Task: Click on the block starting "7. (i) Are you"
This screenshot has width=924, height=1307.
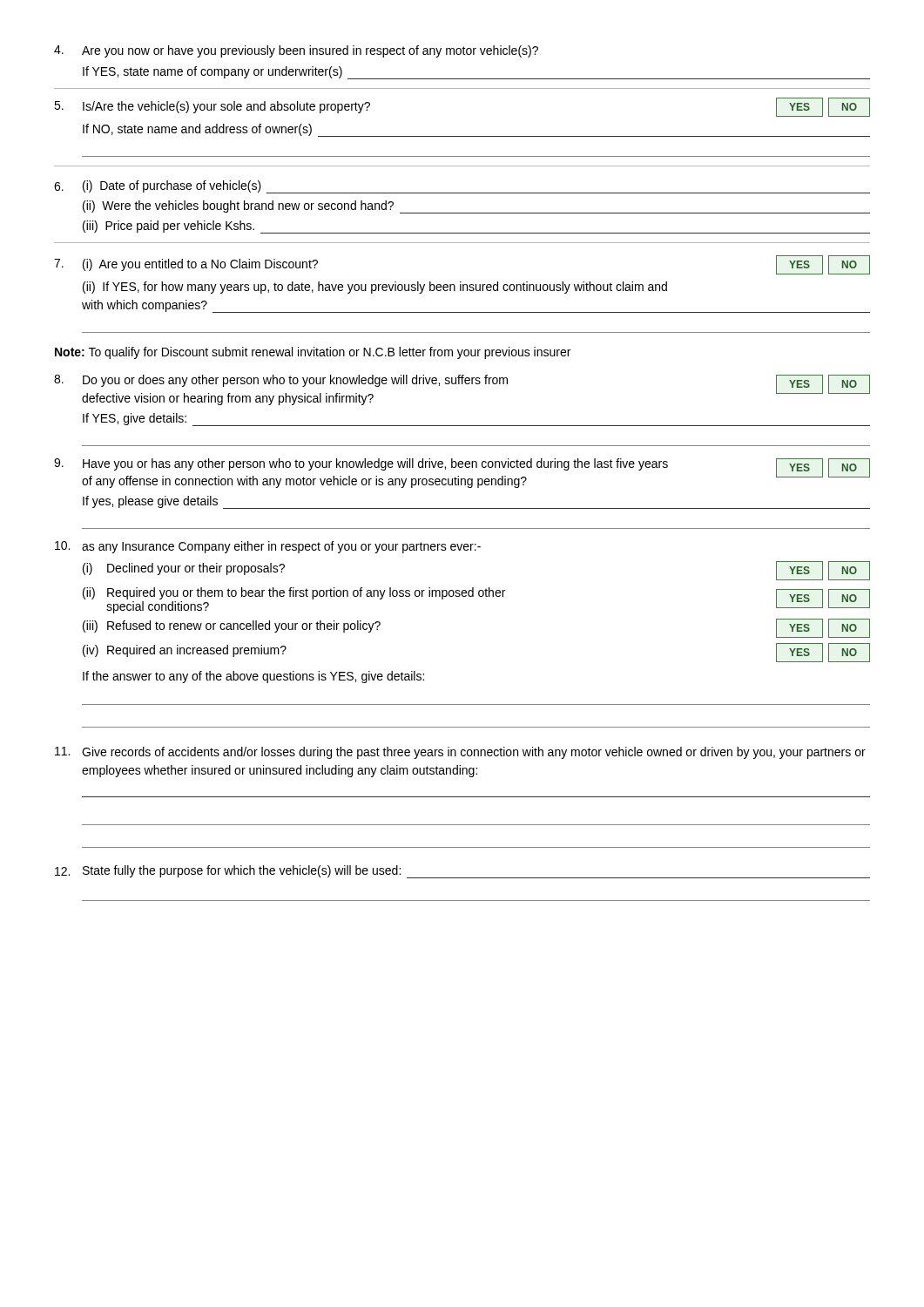Action: pos(462,294)
